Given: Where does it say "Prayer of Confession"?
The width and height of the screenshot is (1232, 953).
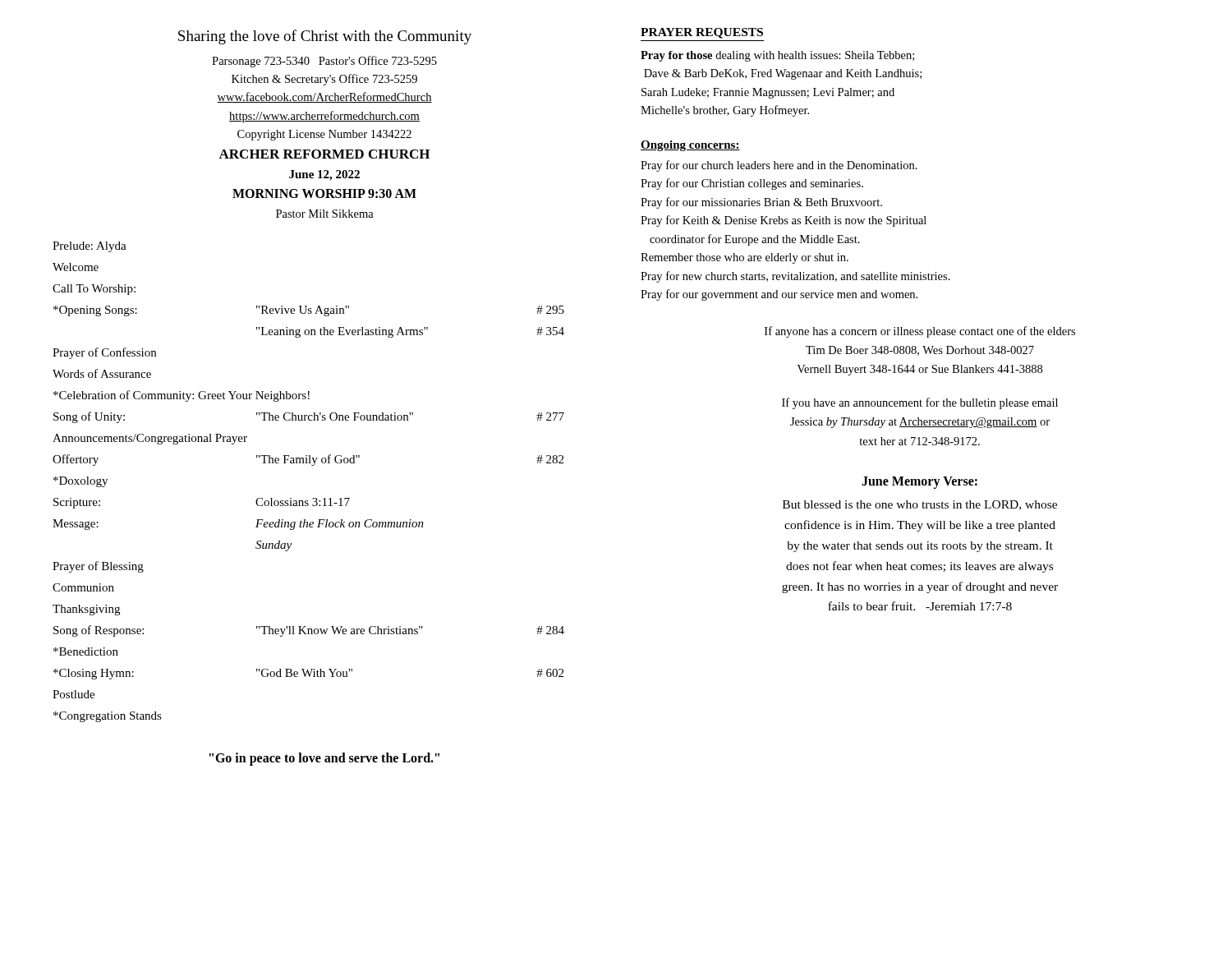Looking at the screenshot, I should 104,353.
